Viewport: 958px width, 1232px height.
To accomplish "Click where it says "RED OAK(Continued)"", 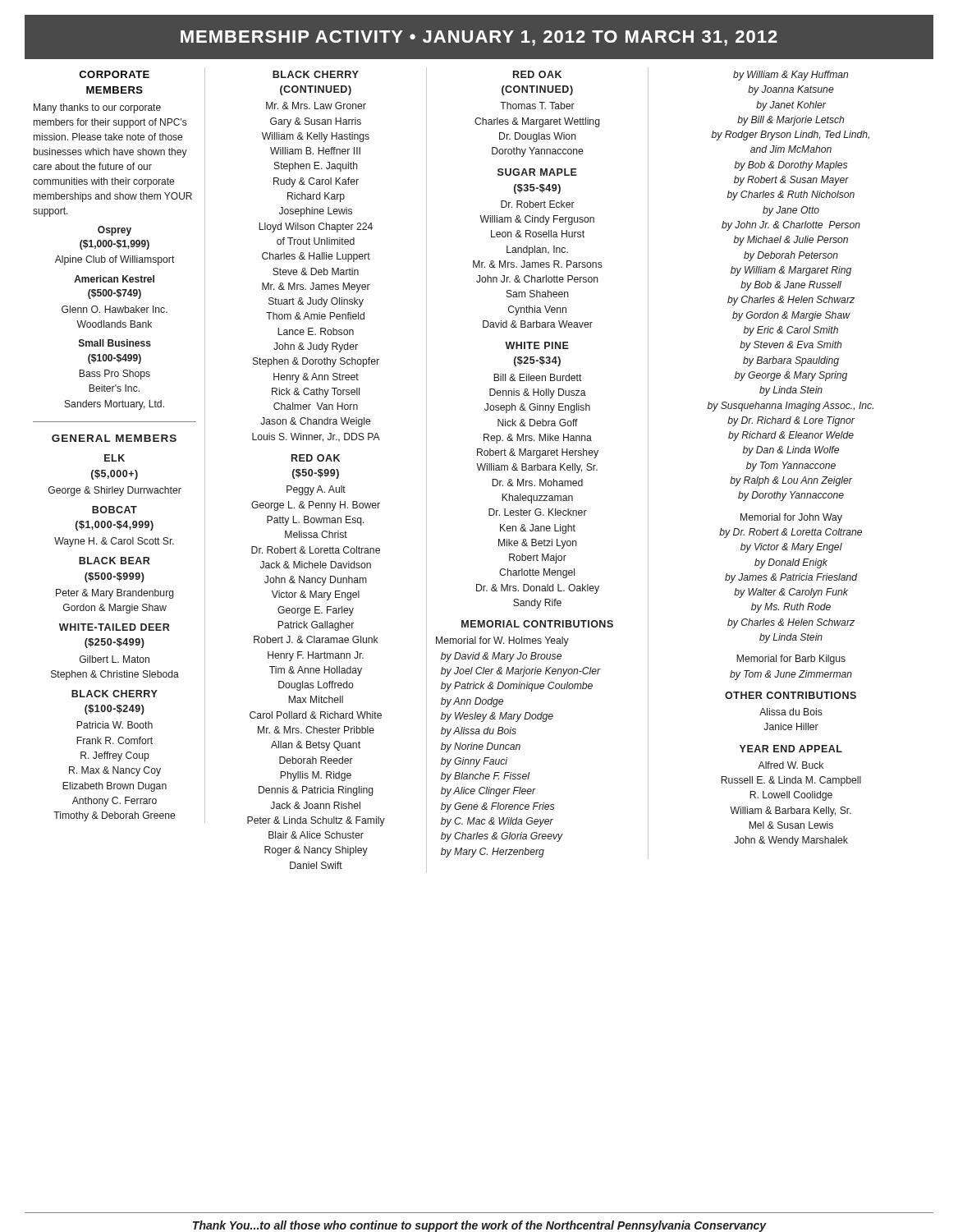I will (x=537, y=82).
